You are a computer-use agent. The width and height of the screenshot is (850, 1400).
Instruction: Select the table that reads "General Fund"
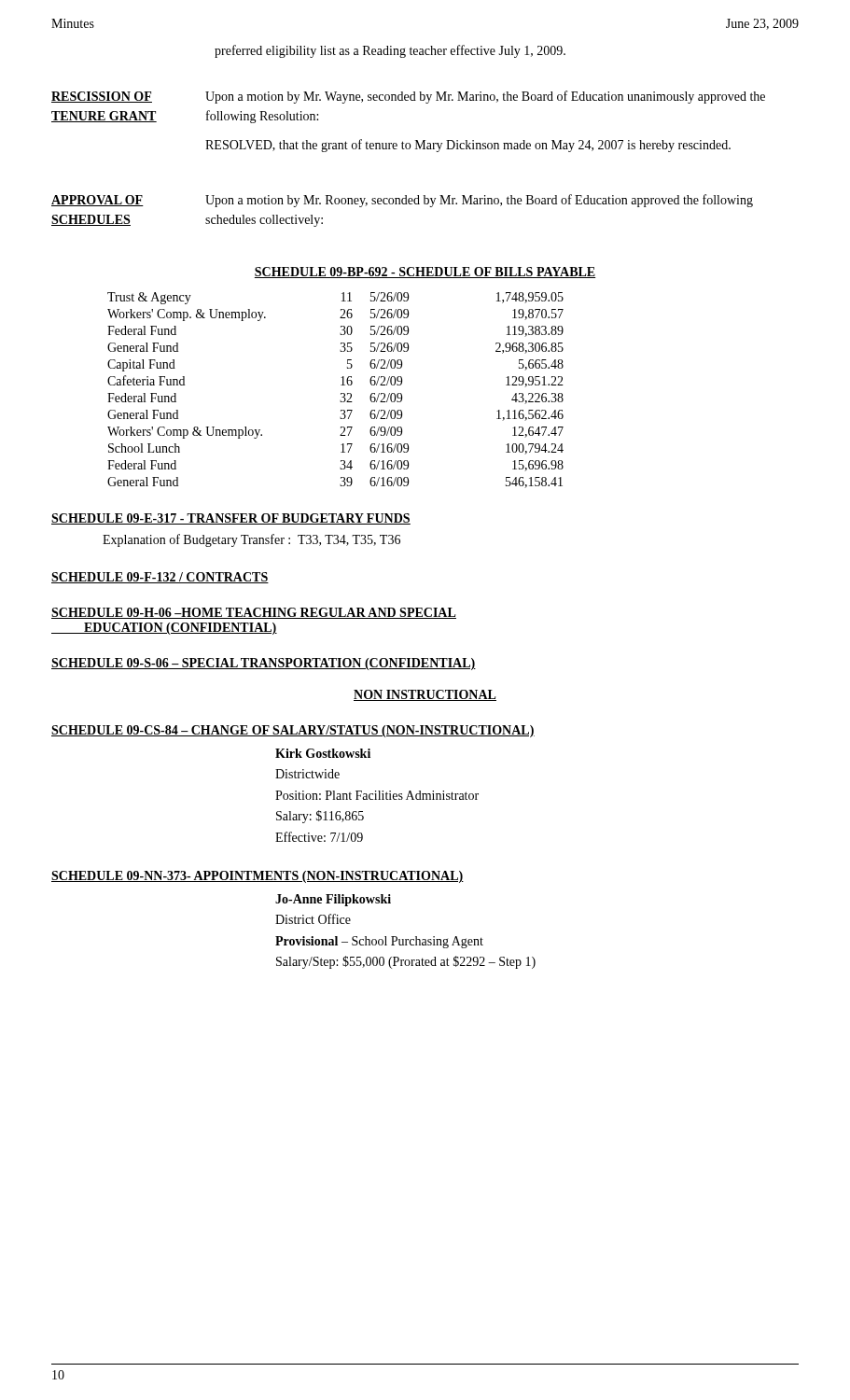tap(425, 390)
